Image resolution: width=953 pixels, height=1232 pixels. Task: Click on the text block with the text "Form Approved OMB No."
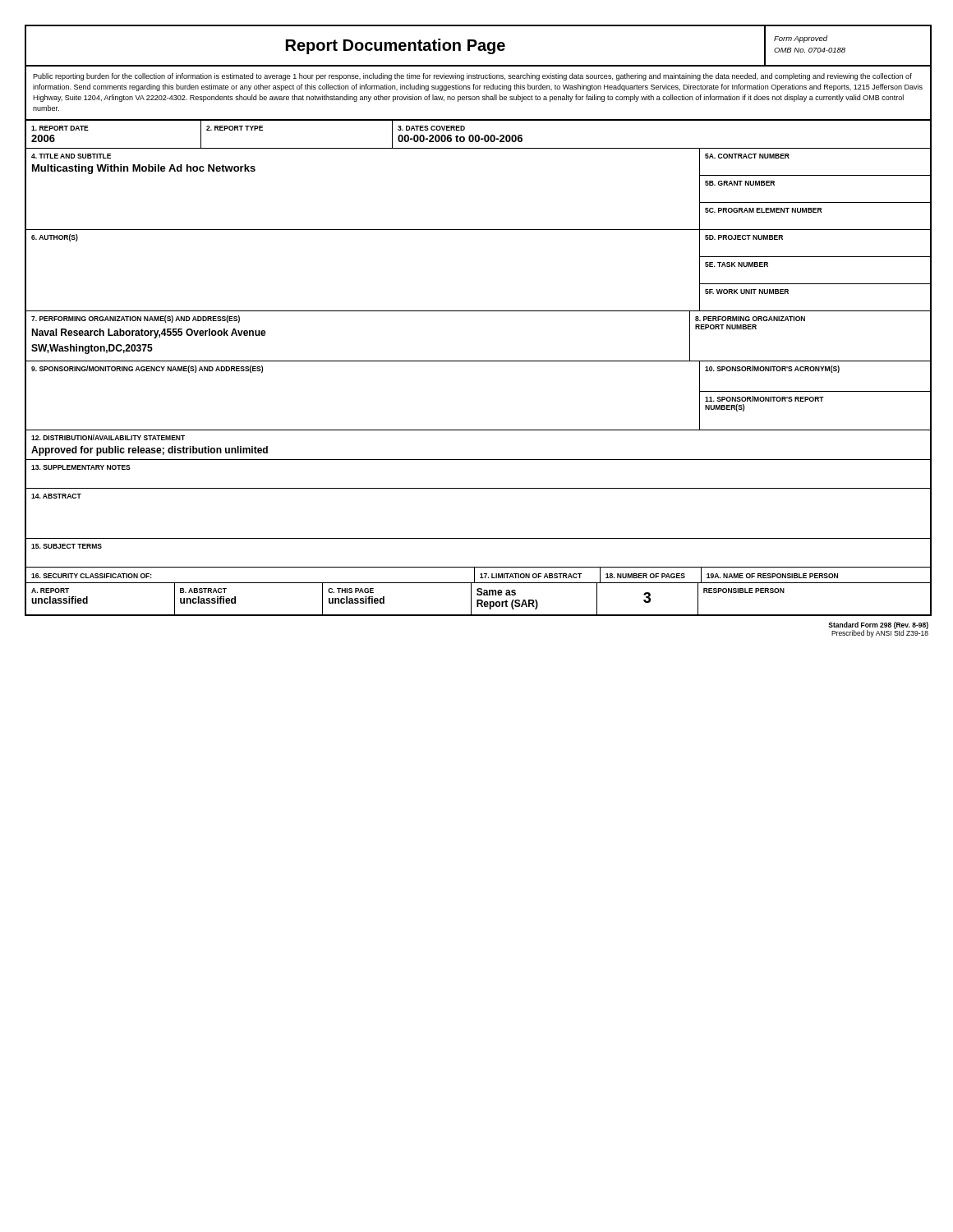click(x=848, y=45)
